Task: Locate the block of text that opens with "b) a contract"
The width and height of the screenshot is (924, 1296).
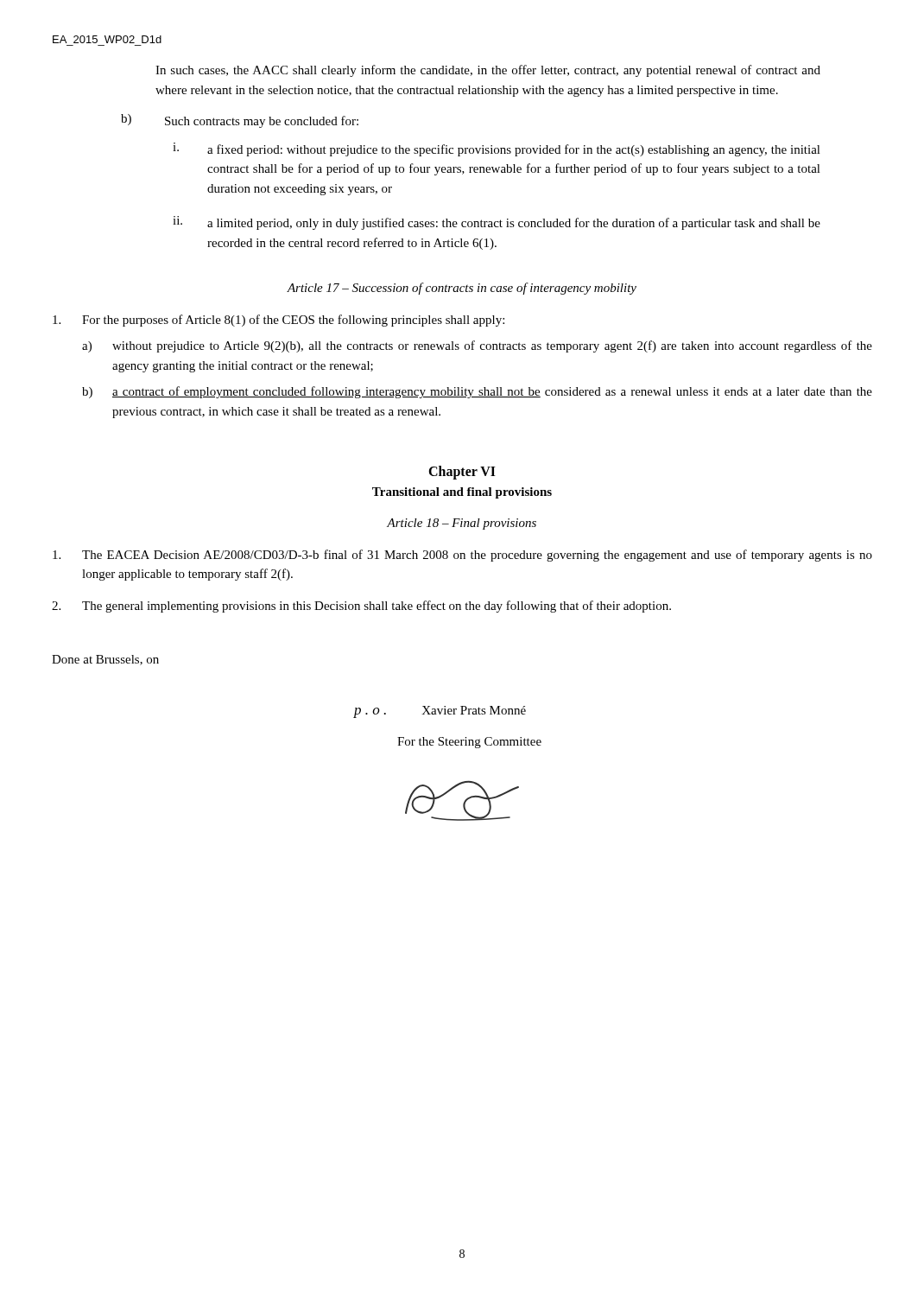Action: click(x=477, y=401)
